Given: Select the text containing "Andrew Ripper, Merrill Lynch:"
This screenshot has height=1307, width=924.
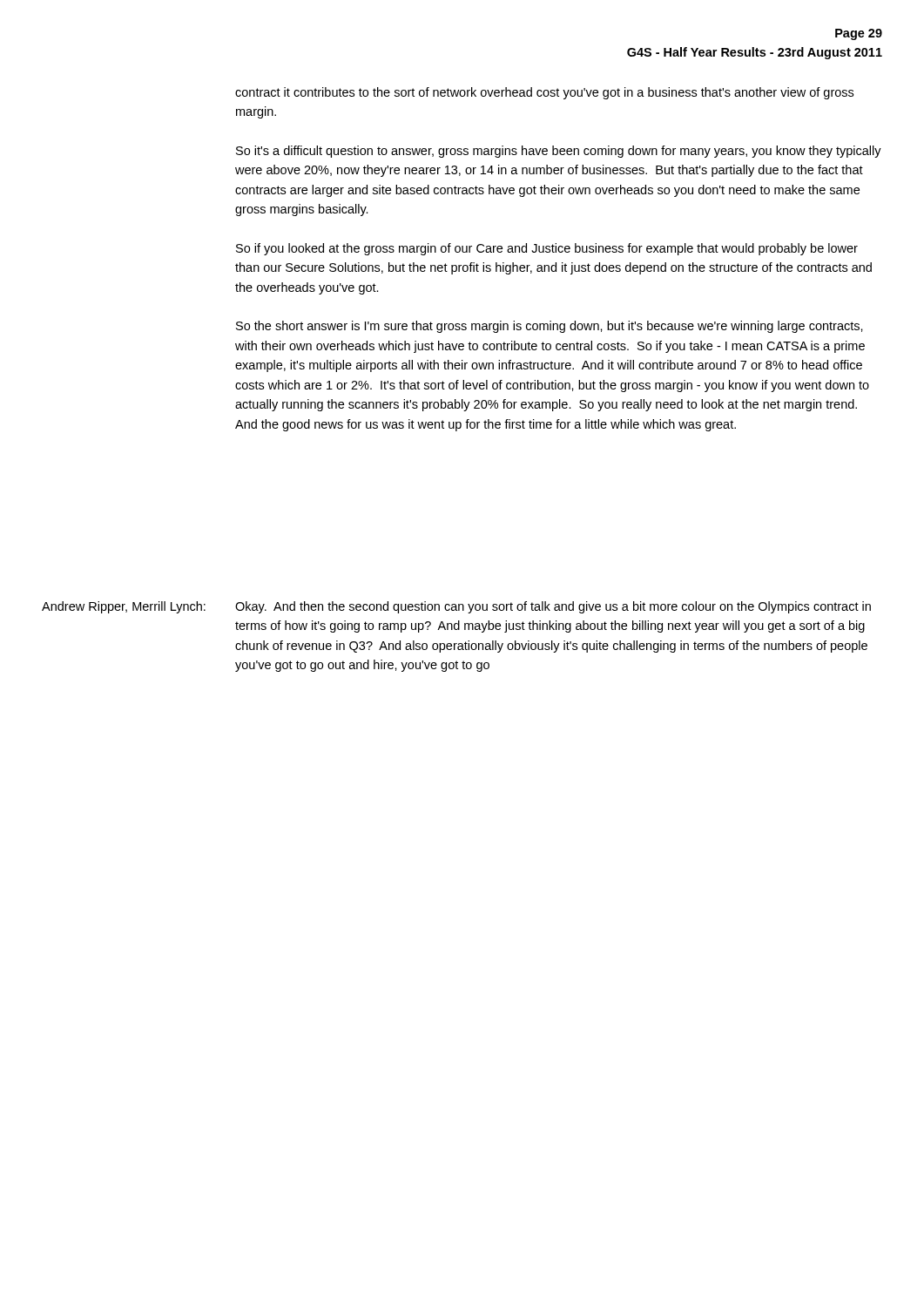Looking at the screenshot, I should (x=124, y=606).
